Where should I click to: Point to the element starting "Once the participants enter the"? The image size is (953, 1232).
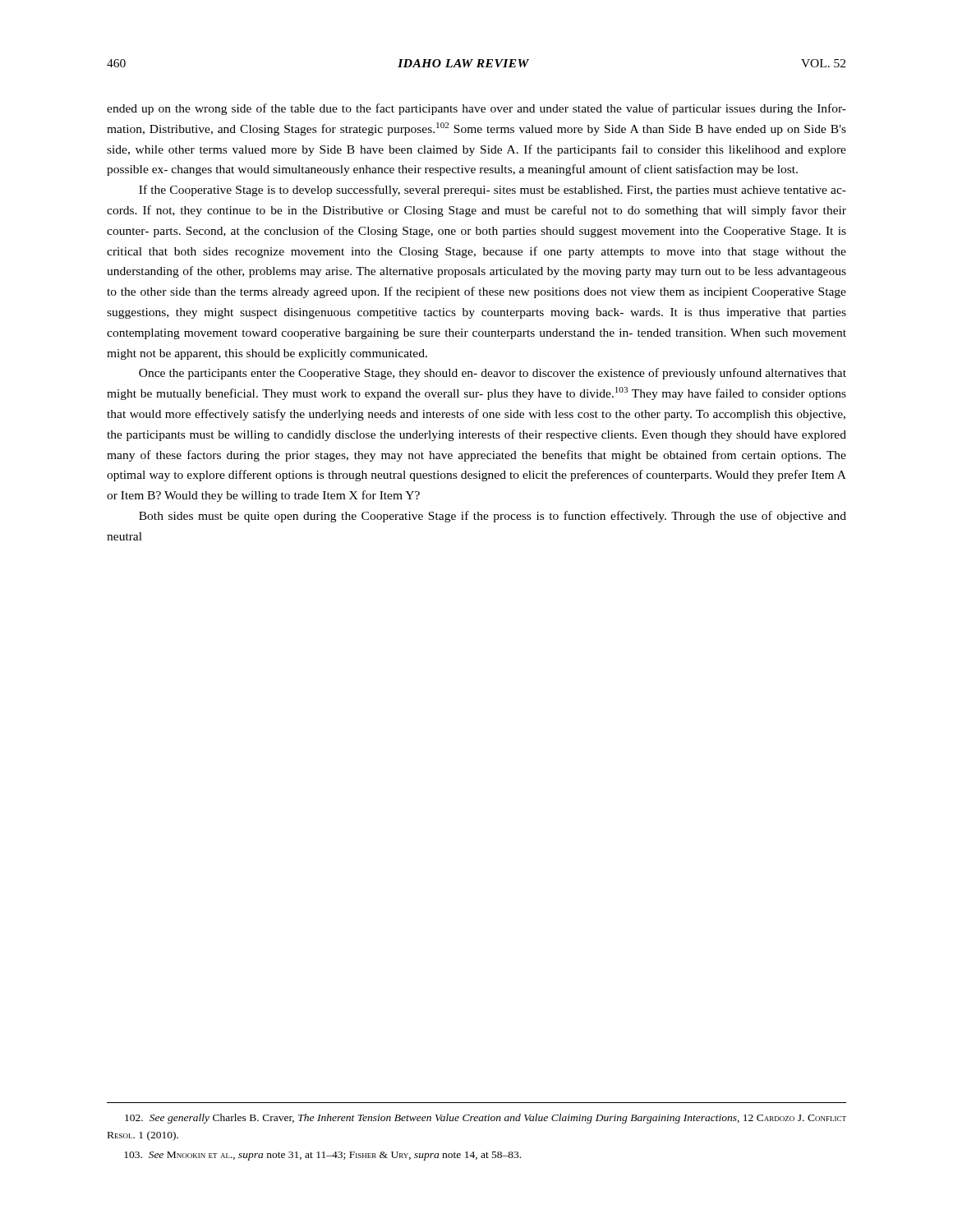coord(476,435)
